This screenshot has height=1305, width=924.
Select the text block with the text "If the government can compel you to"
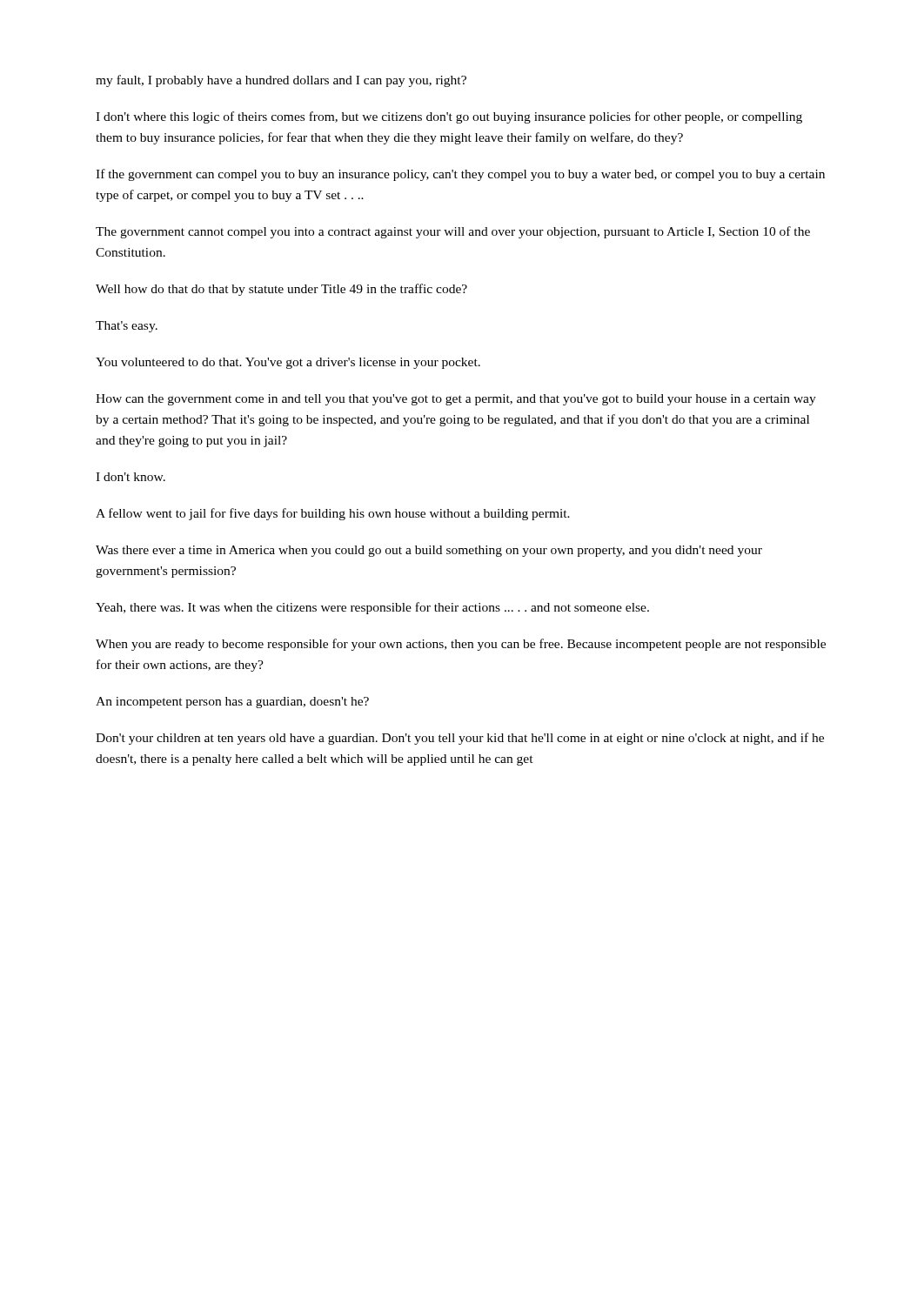(461, 184)
